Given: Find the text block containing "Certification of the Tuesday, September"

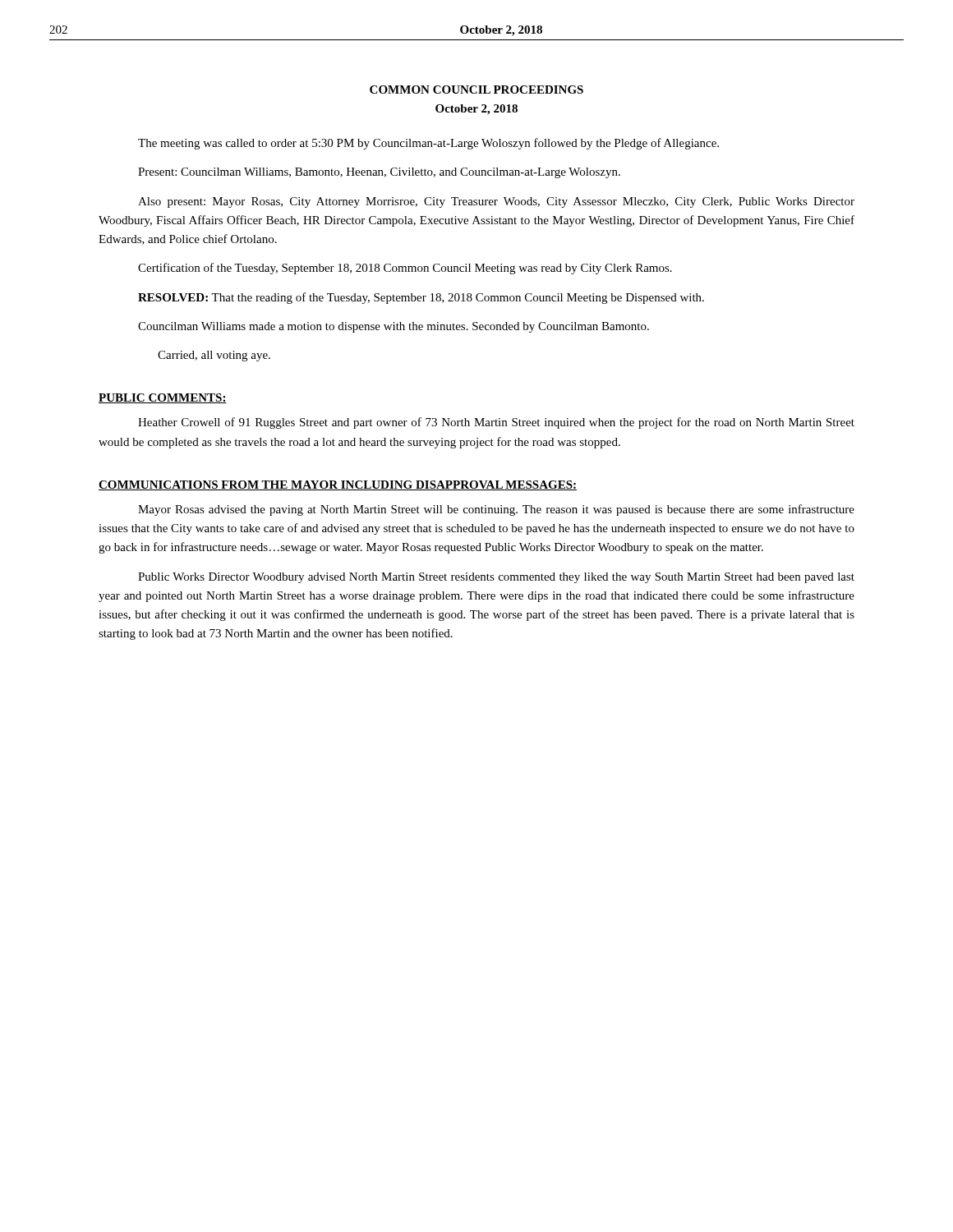Looking at the screenshot, I should click(x=405, y=268).
